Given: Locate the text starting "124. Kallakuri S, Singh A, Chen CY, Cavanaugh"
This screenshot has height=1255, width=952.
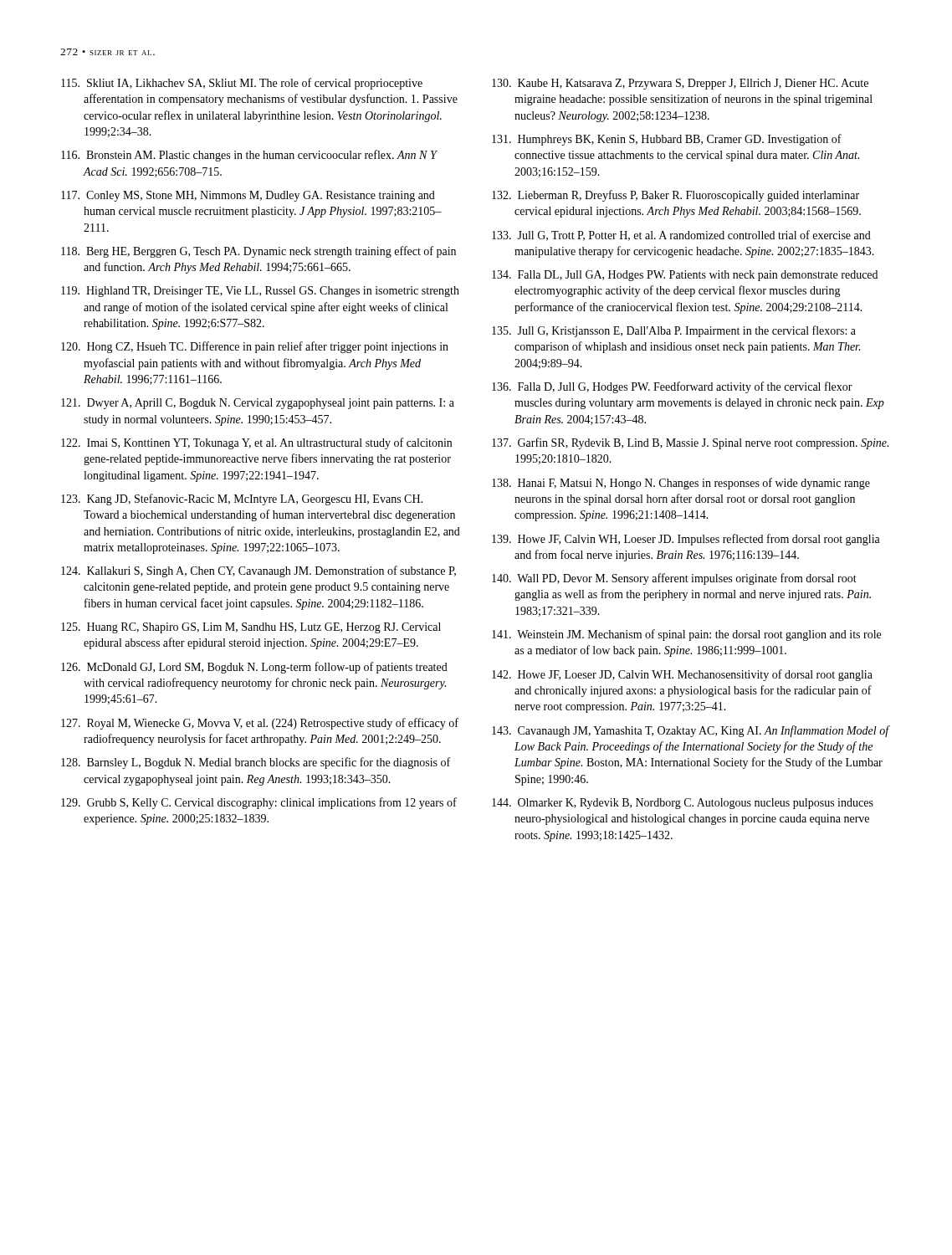Looking at the screenshot, I should 258,587.
